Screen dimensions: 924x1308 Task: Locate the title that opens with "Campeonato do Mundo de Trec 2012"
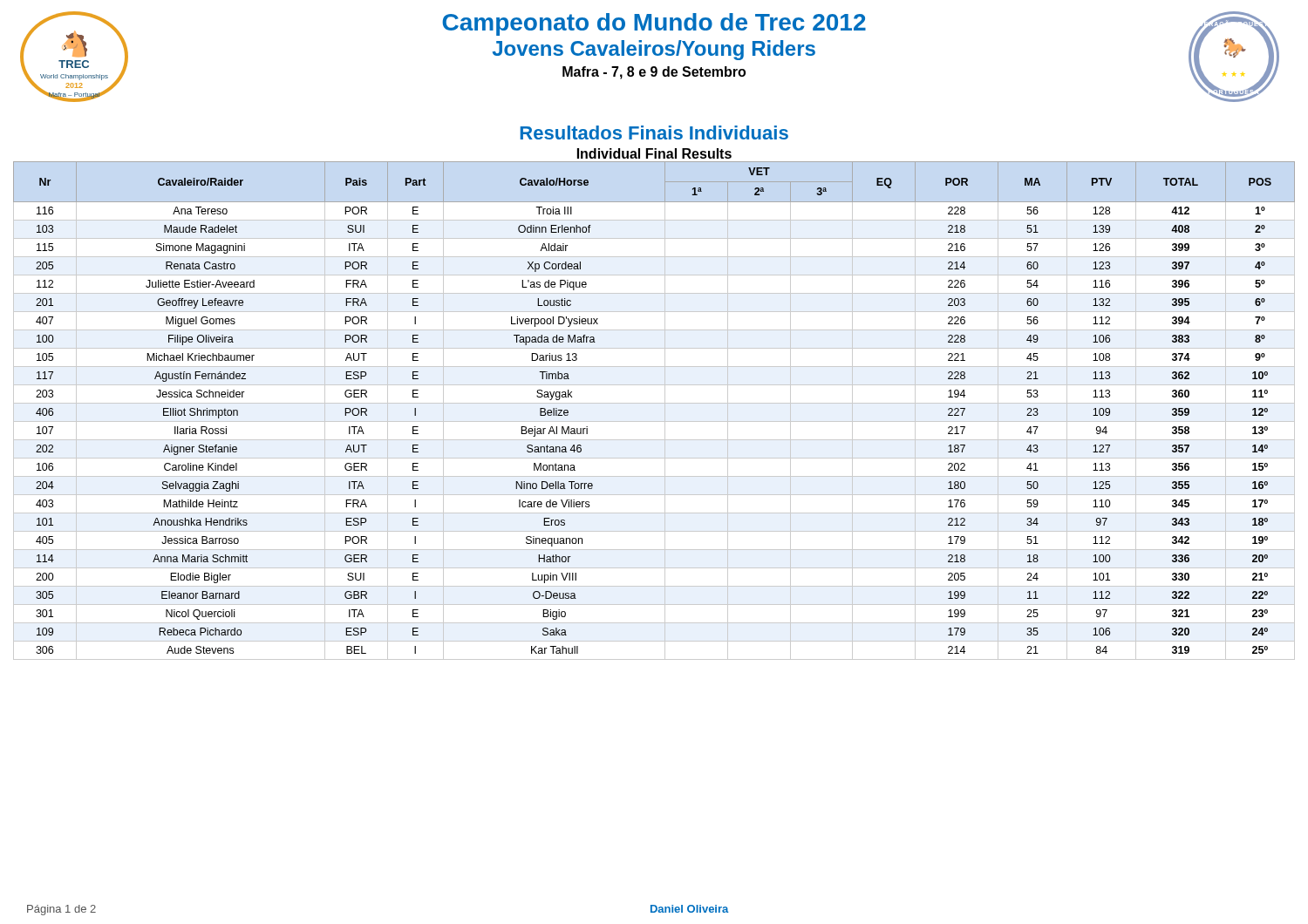[x=654, y=44]
